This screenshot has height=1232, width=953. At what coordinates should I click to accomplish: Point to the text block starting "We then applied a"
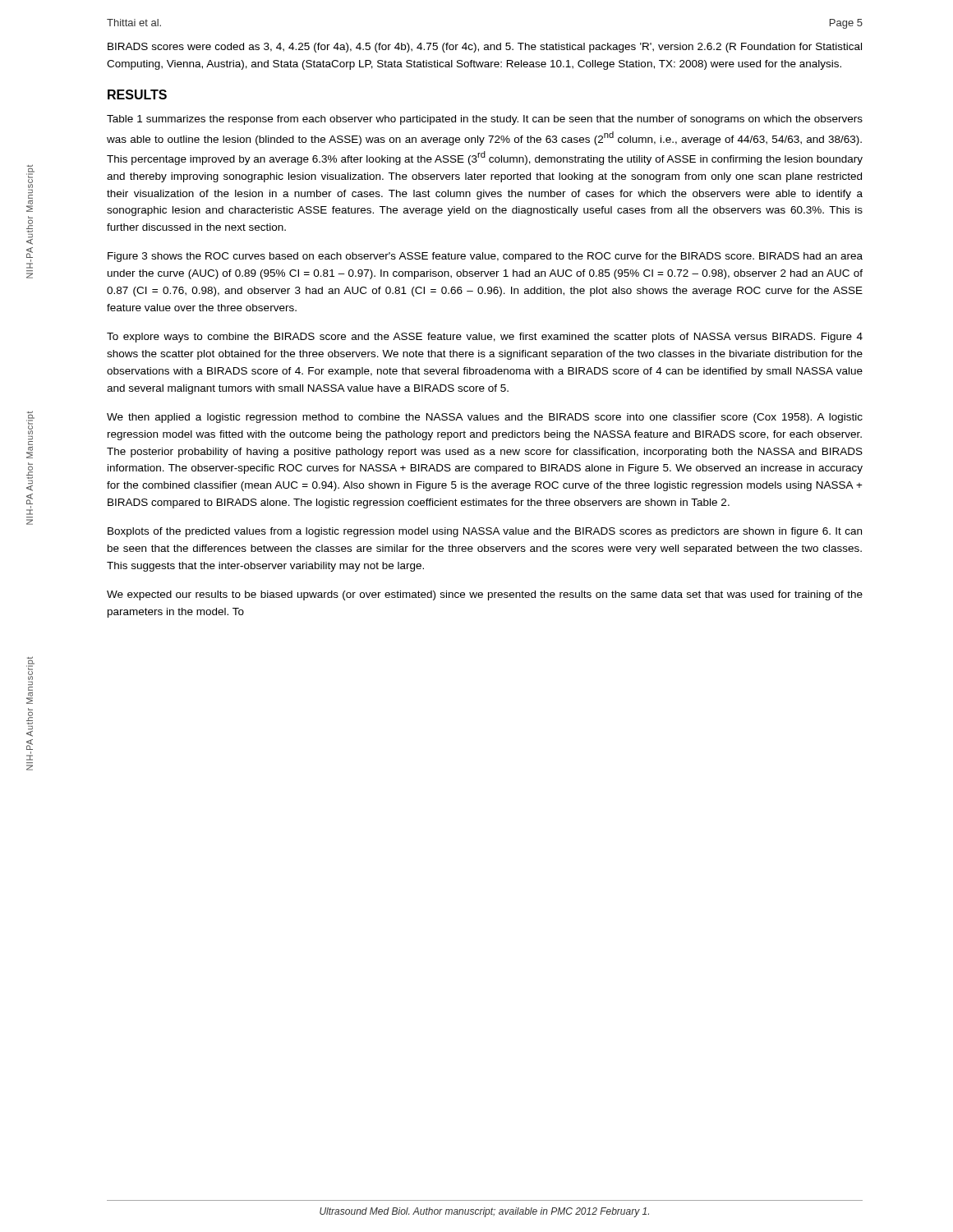[485, 460]
